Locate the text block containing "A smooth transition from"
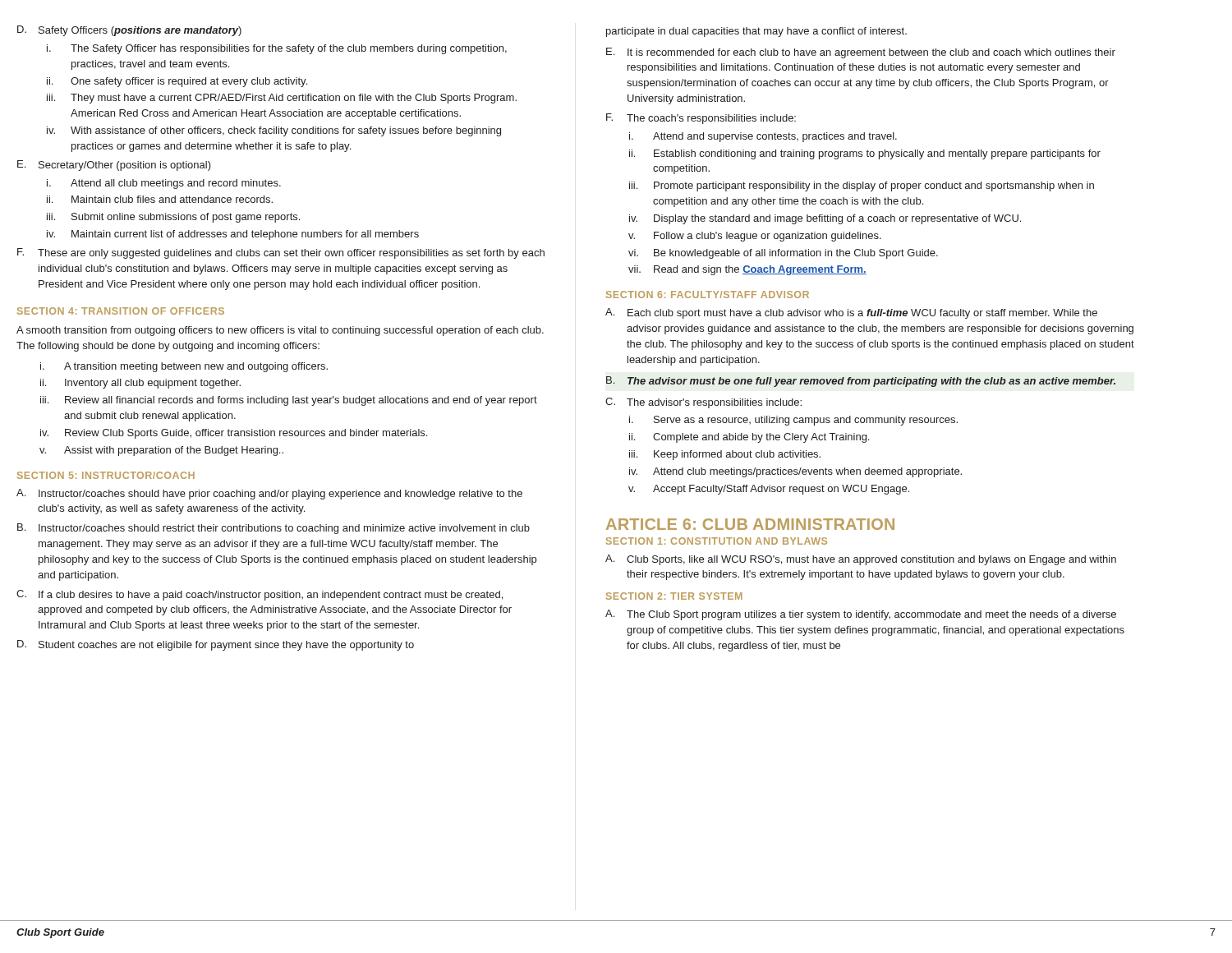This screenshot has width=1232, height=953. coord(280,337)
